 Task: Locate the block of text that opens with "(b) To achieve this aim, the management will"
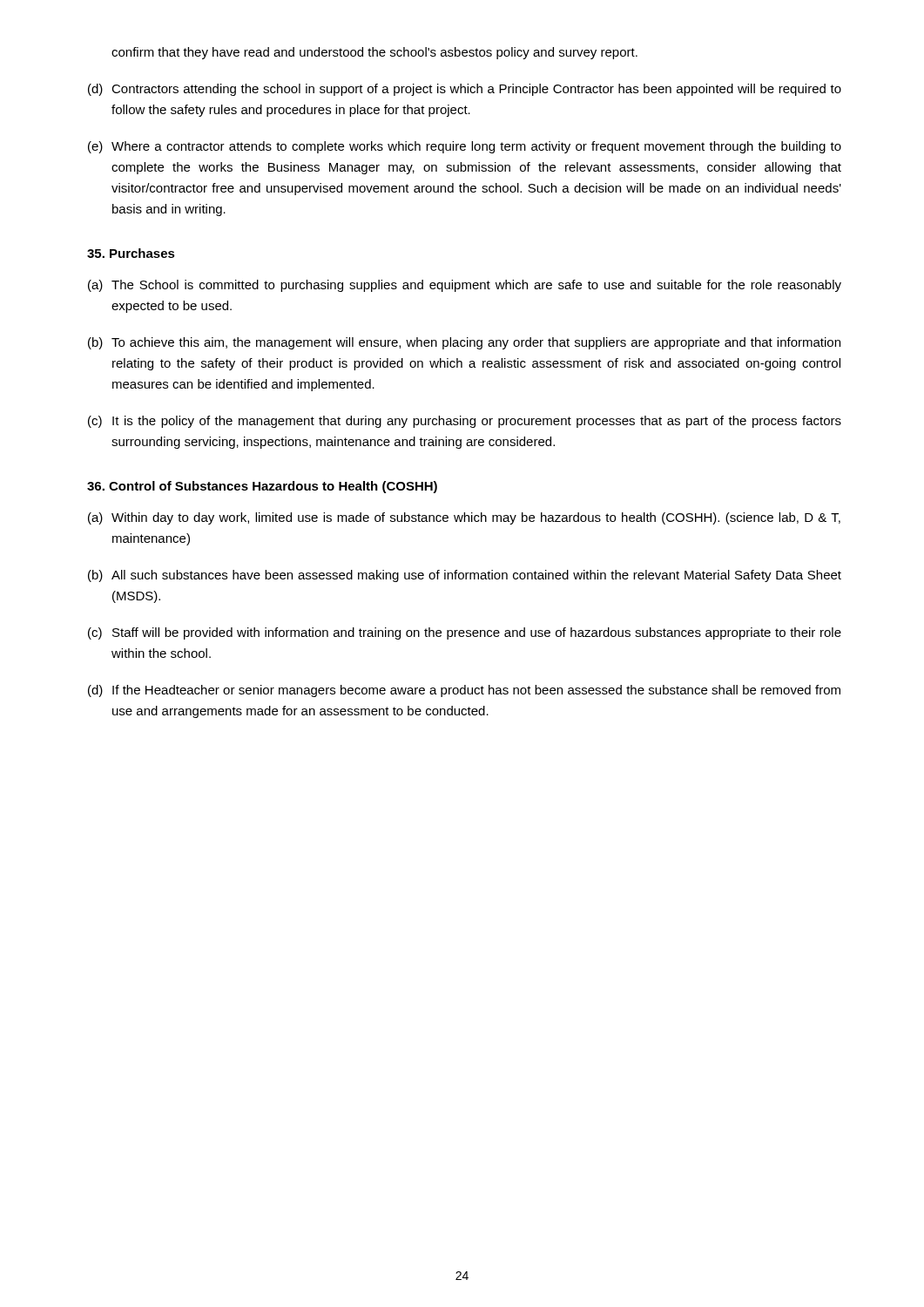tap(464, 363)
